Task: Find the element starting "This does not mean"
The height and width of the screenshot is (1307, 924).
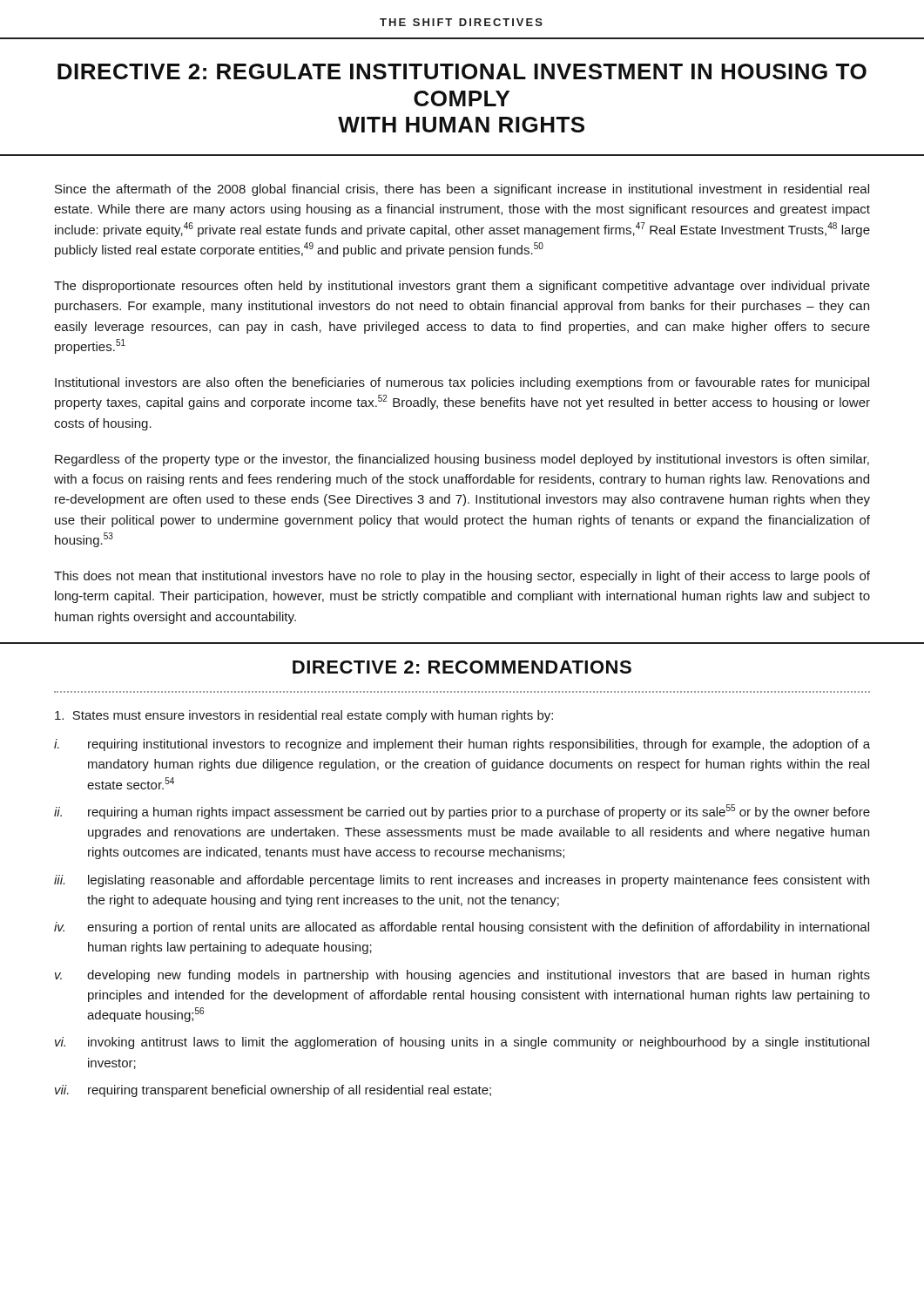Action: tap(462, 596)
